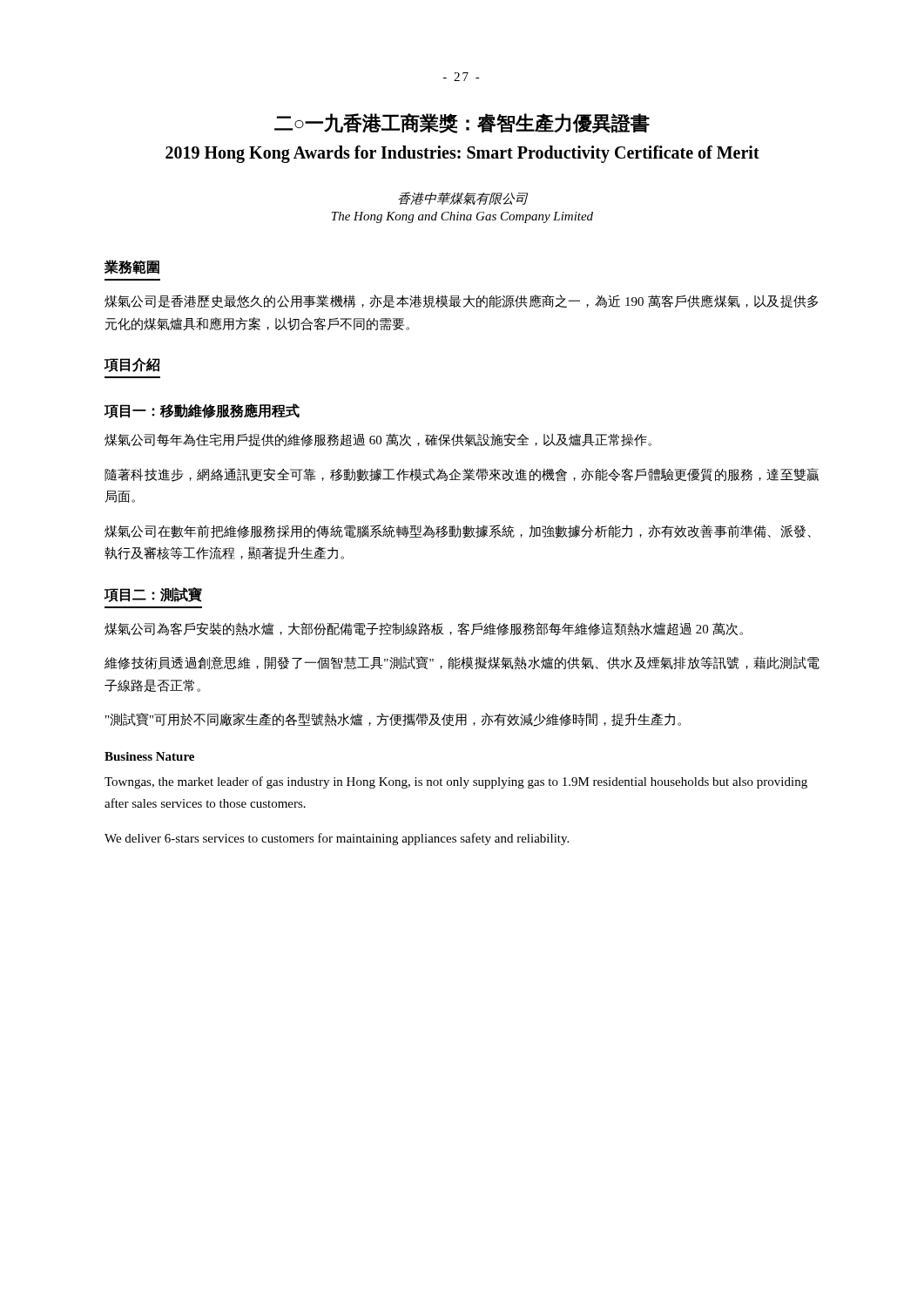
Task: Locate the passage starting "Towngas, the market leader"
Action: click(x=456, y=792)
